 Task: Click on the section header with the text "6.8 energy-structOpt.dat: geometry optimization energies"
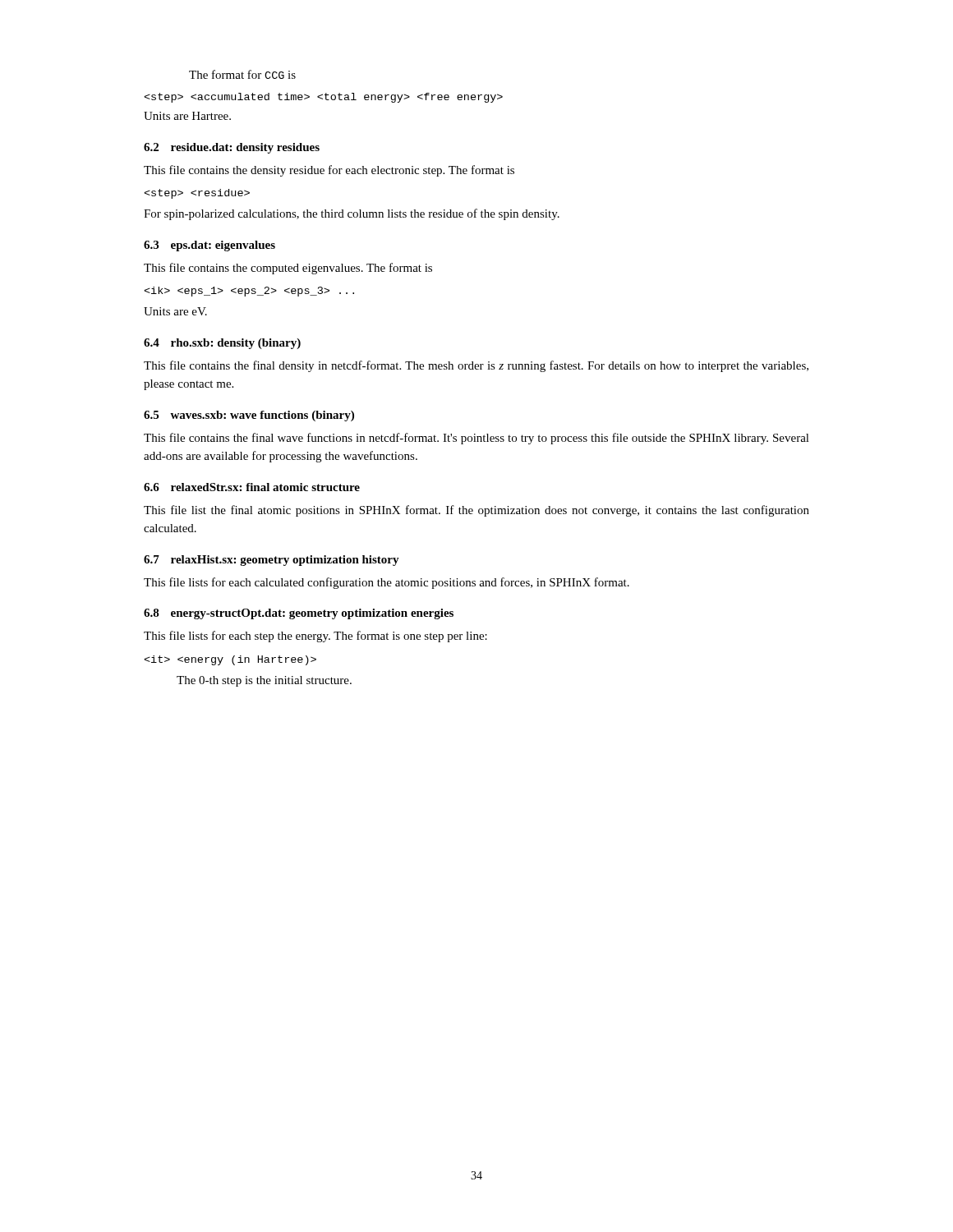click(299, 613)
